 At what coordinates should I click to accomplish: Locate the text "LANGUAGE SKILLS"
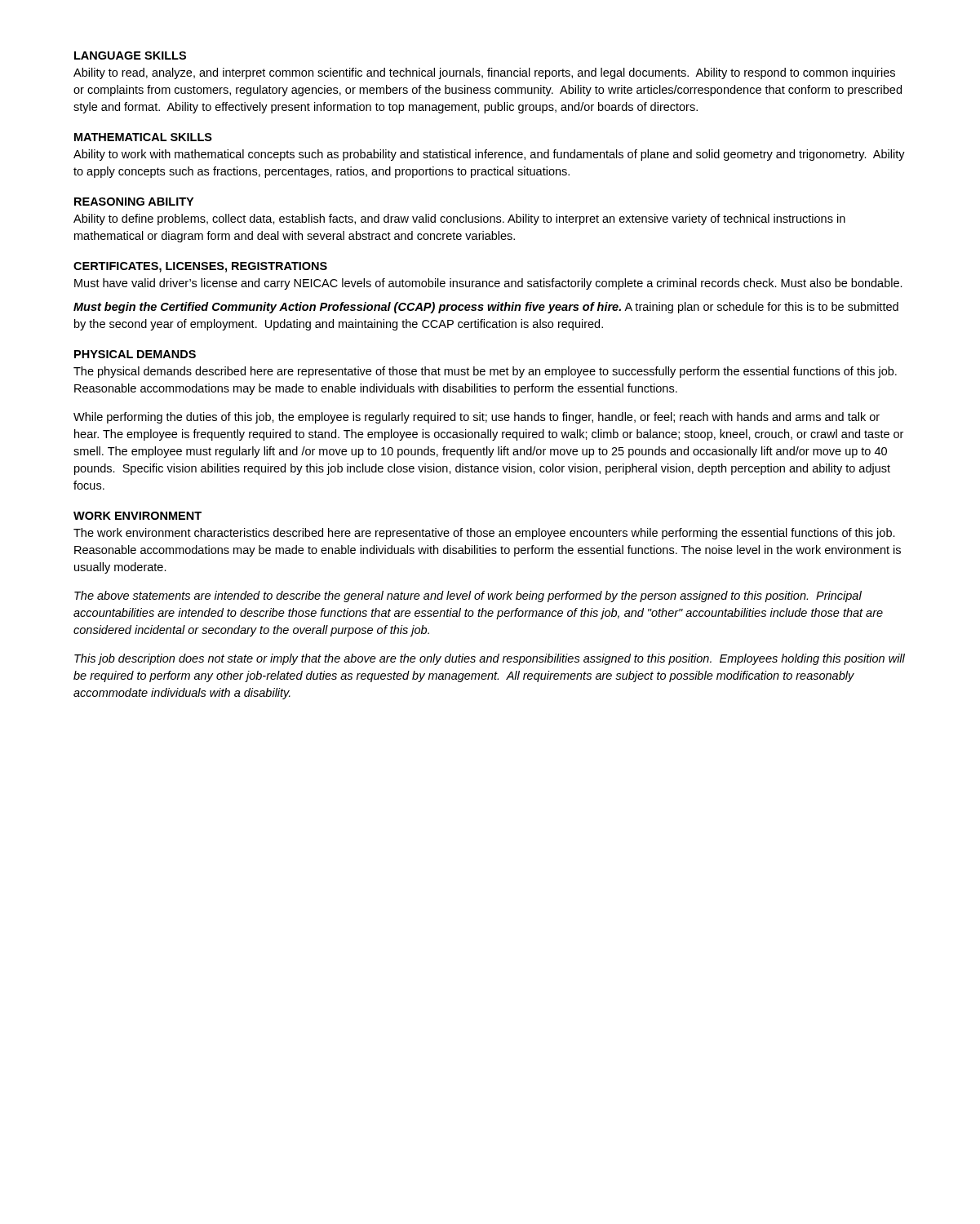point(130,56)
